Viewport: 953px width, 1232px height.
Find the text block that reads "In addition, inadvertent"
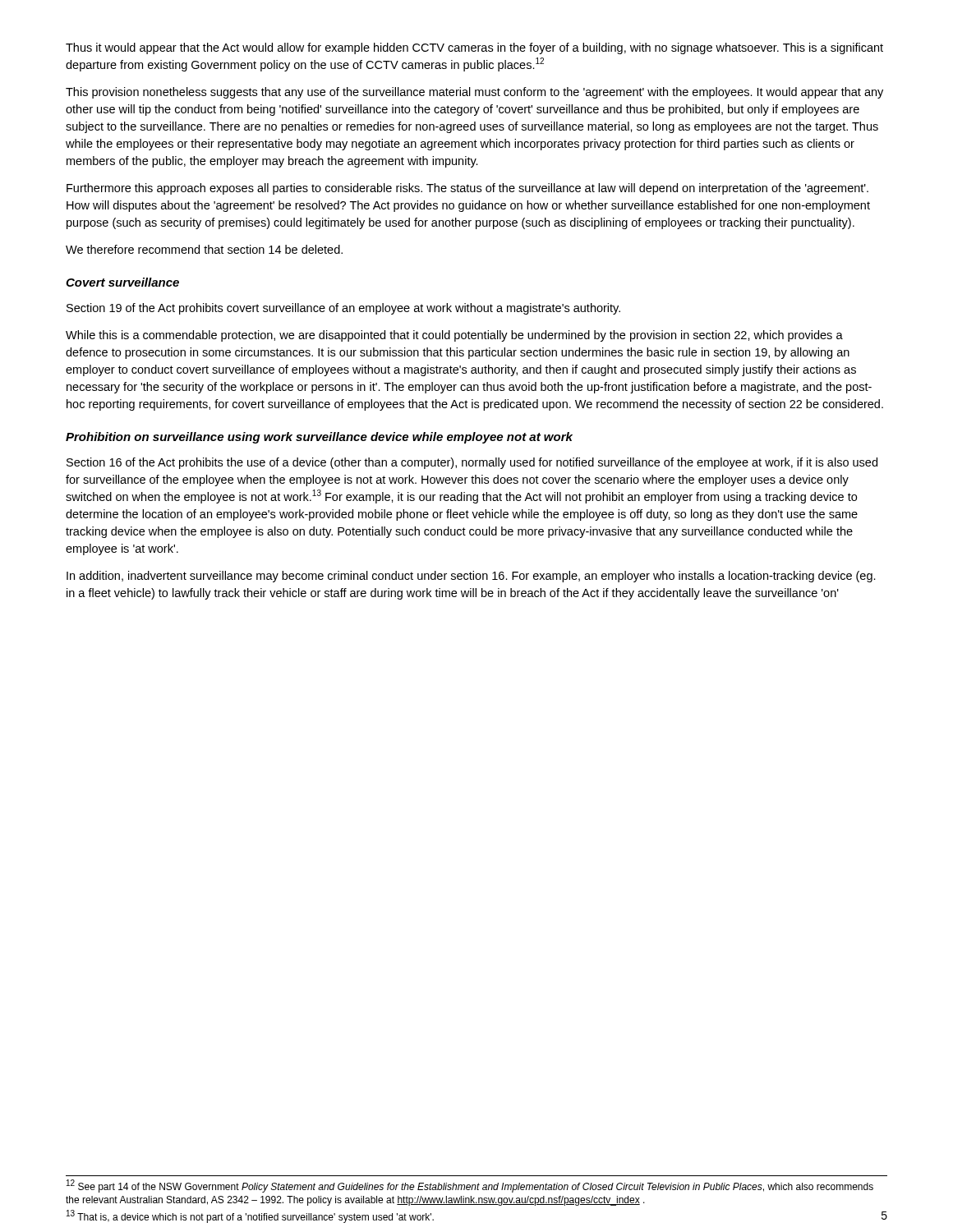476,585
